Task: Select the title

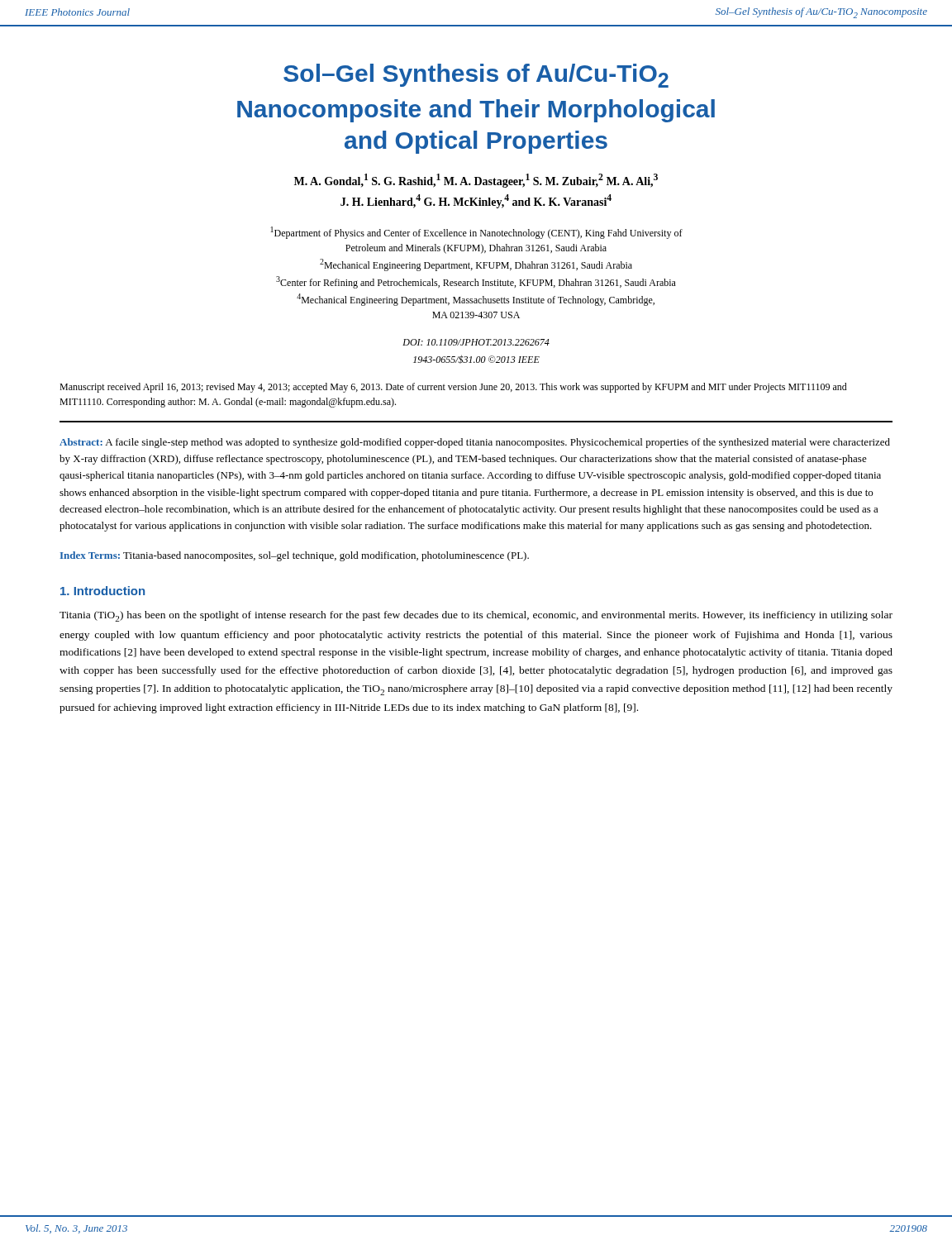Action: tap(476, 107)
